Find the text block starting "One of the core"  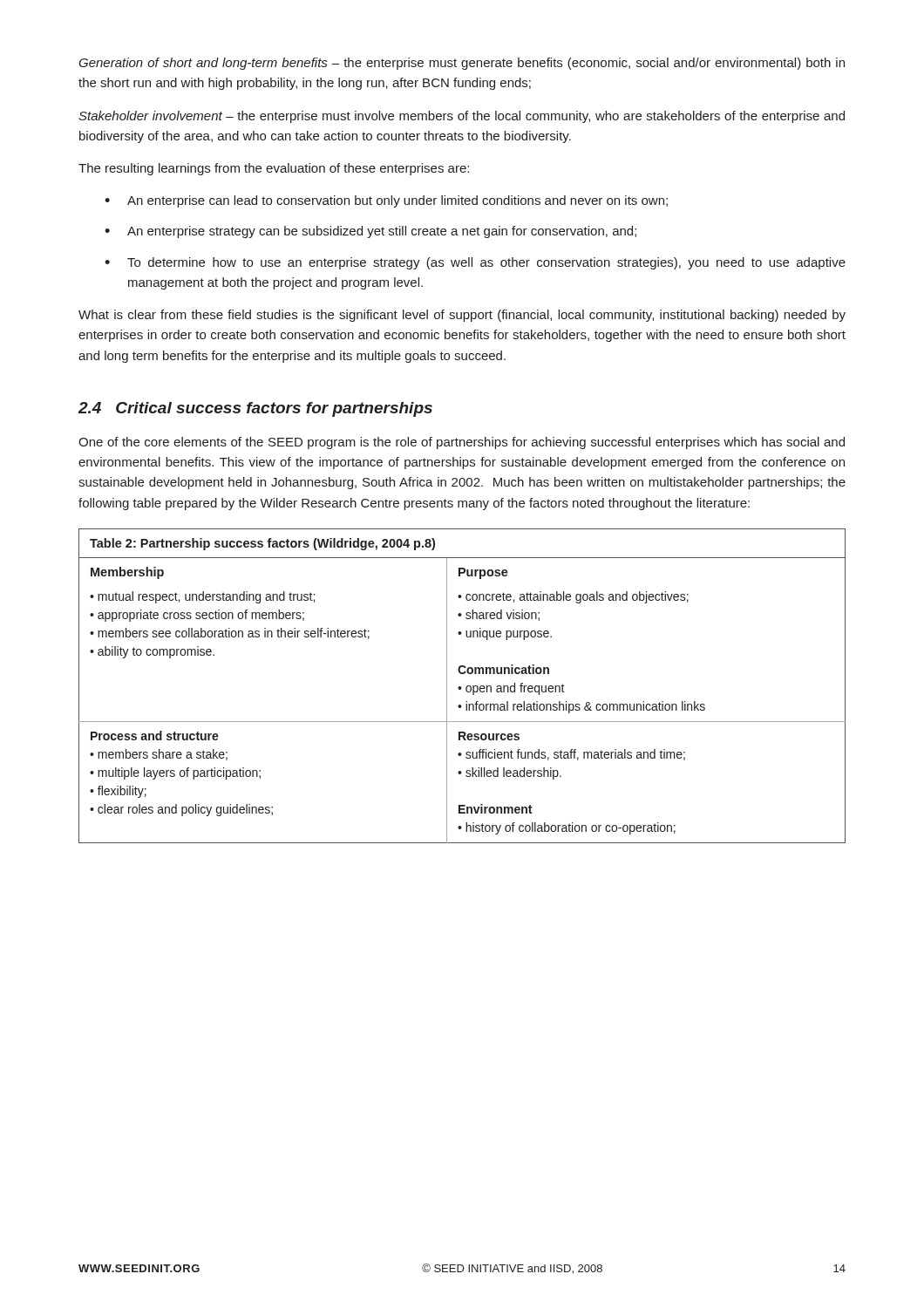pyautogui.click(x=462, y=472)
